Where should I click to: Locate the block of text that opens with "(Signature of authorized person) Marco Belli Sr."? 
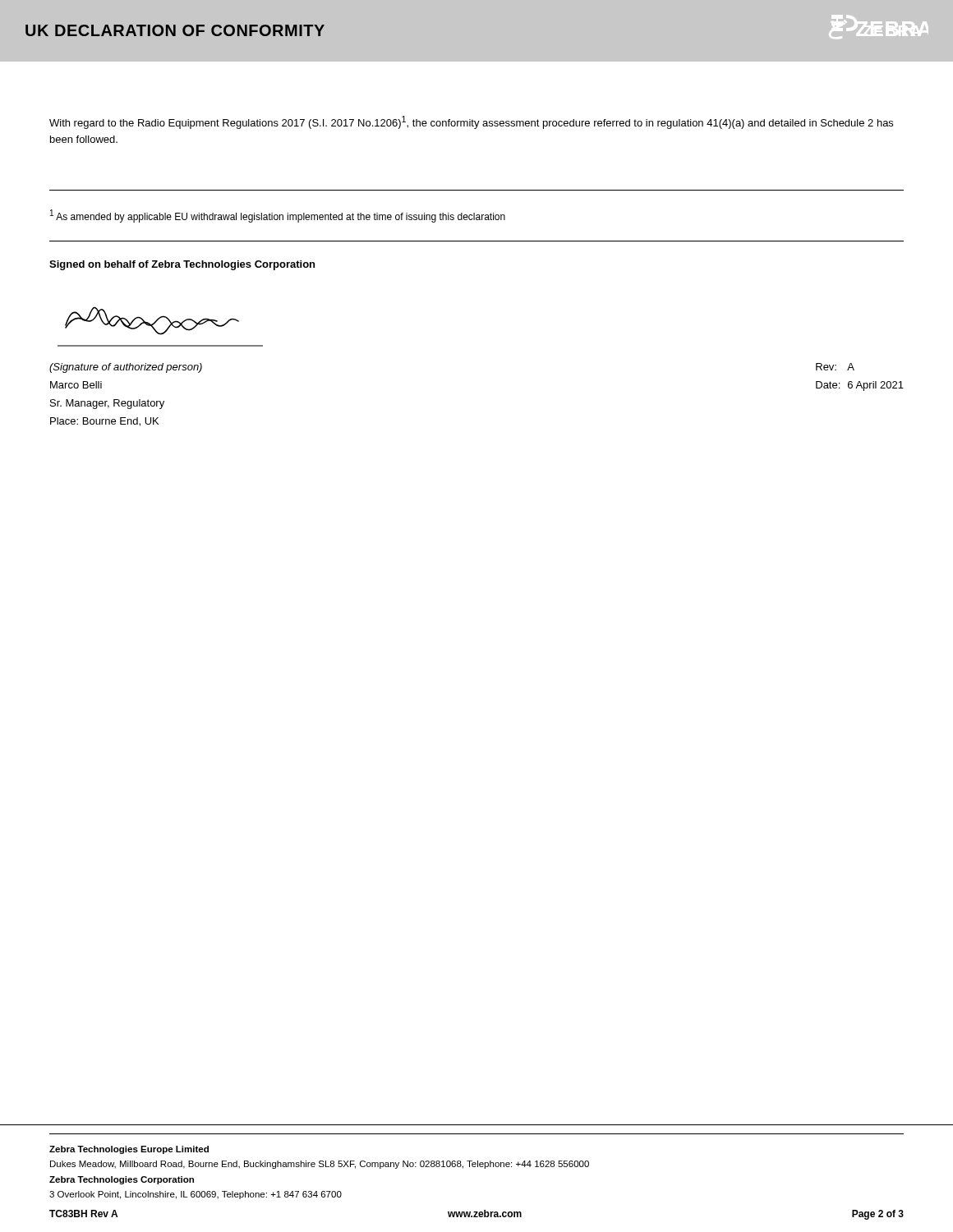(126, 394)
